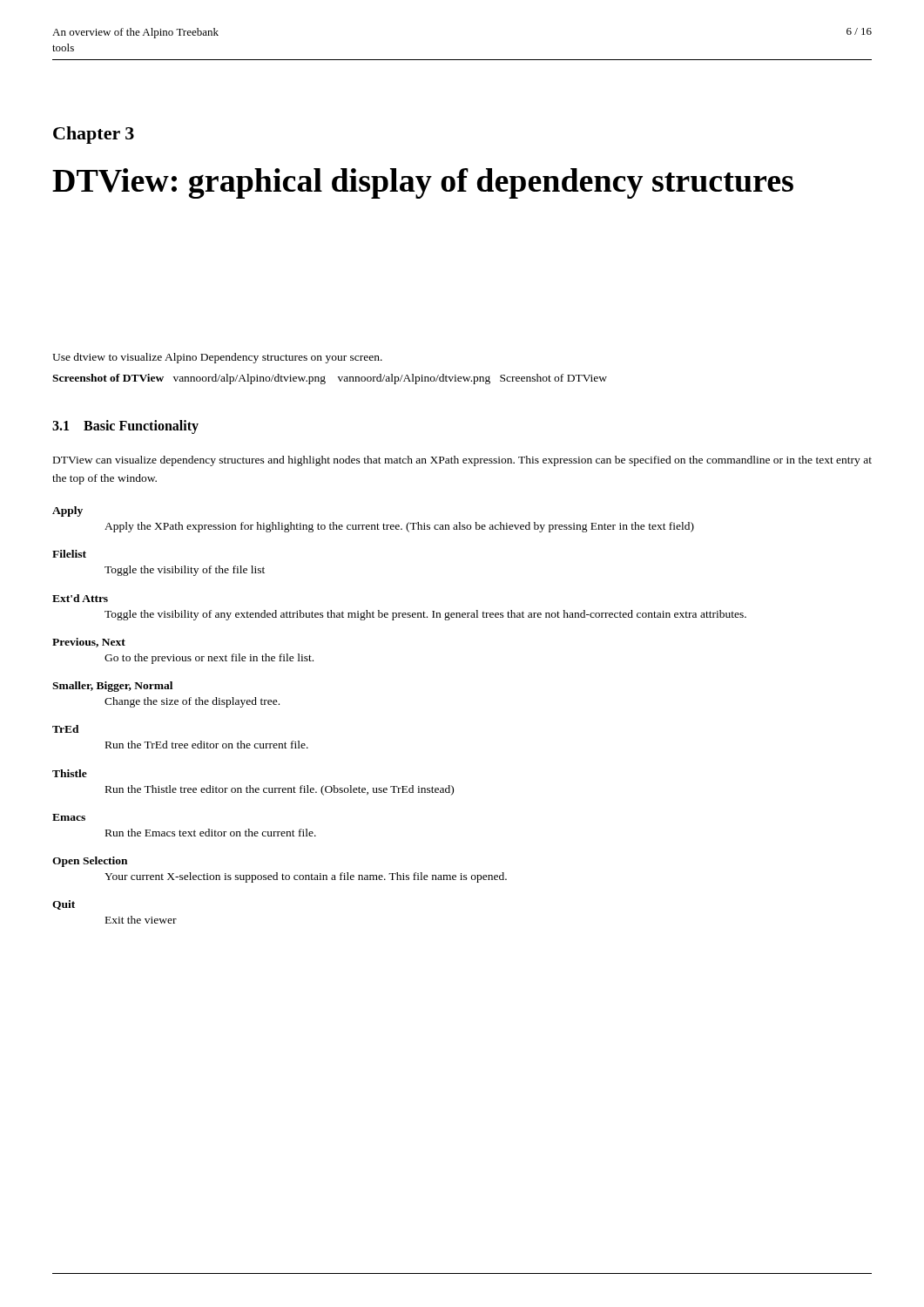Select the element starting "Previous, Next Go"
The width and height of the screenshot is (924, 1307).
click(89, 643)
